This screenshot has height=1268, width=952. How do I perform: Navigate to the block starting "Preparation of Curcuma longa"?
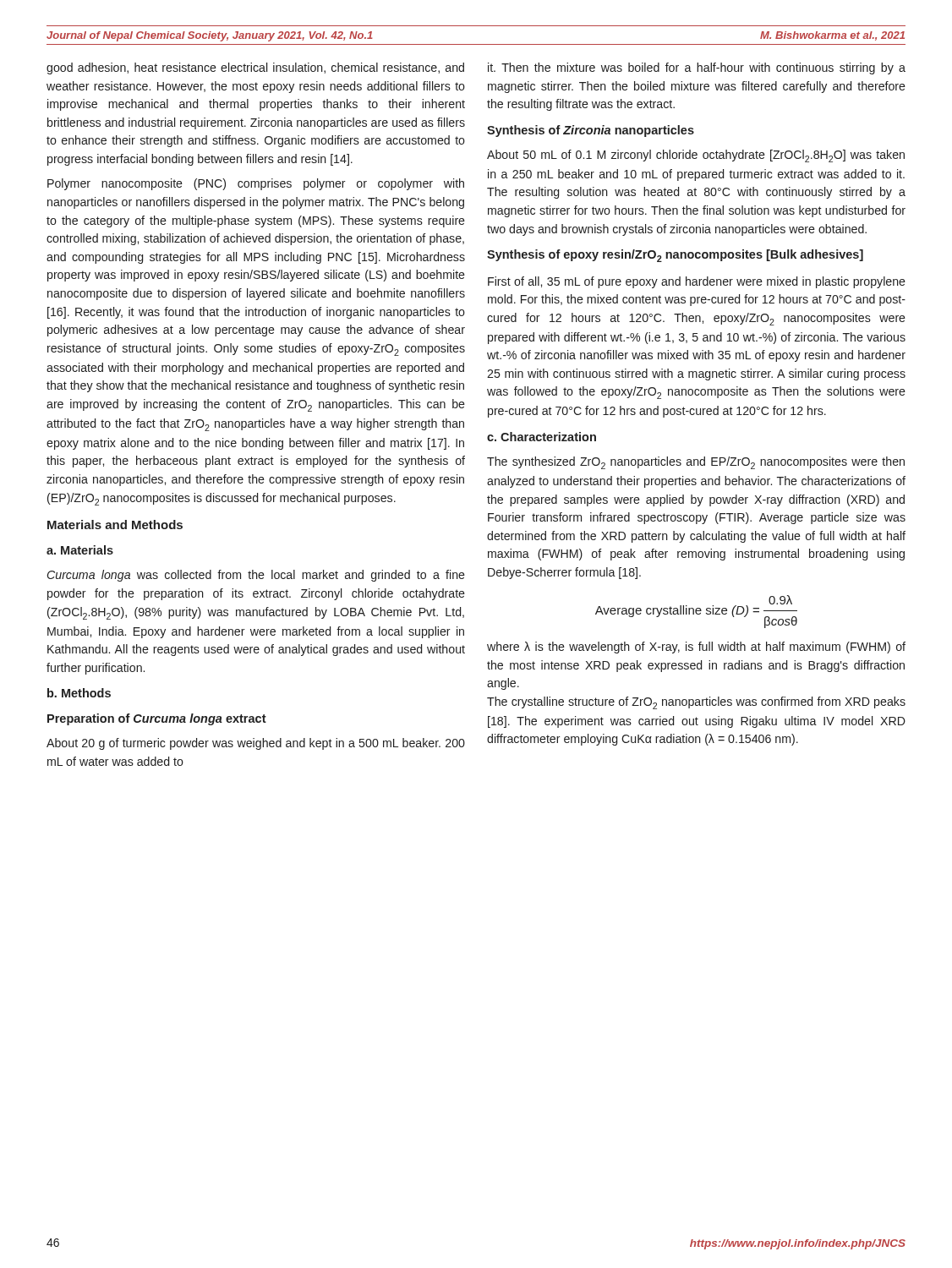[256, 719]
